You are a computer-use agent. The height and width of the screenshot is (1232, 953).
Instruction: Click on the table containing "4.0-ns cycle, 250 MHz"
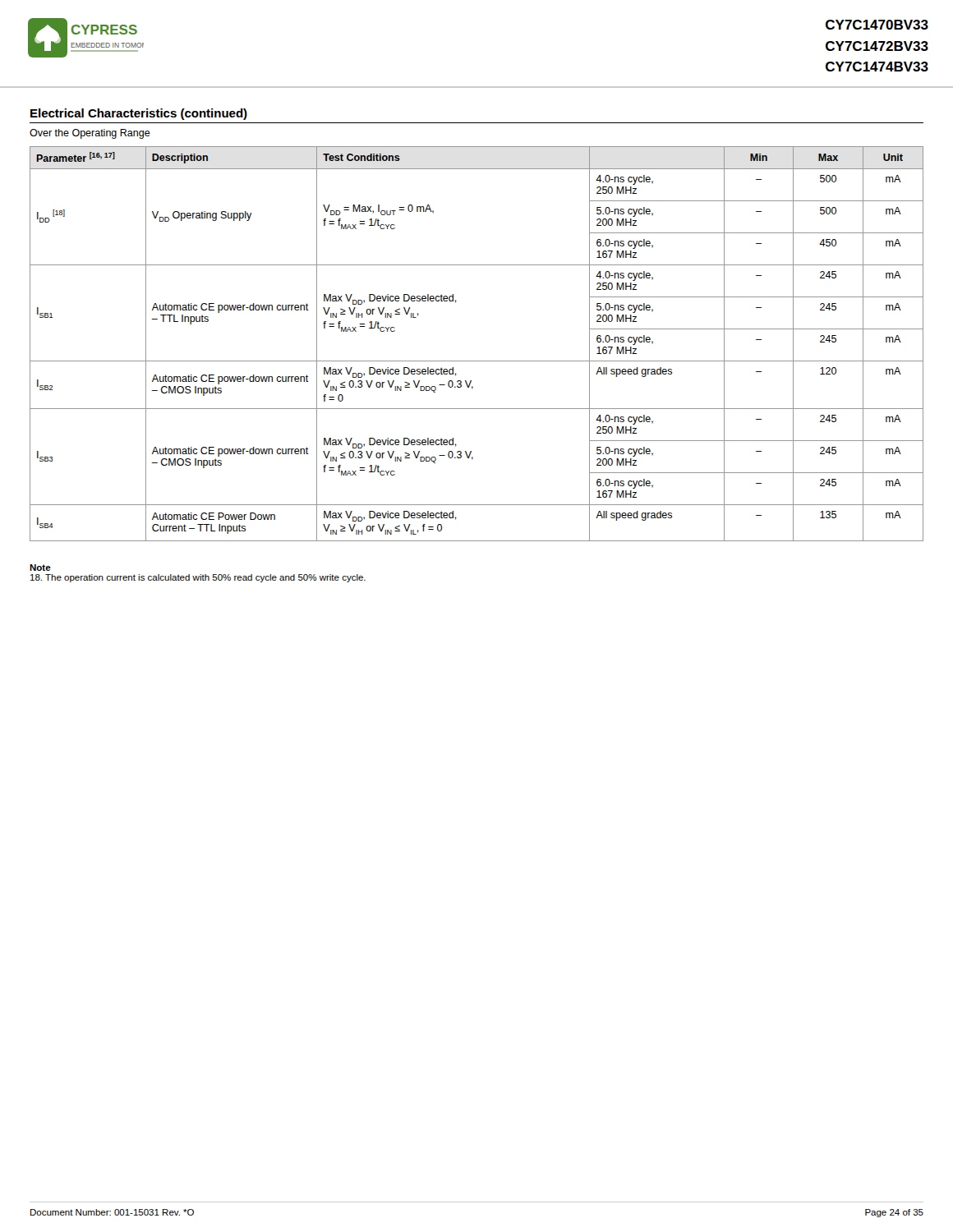tap(476, 343)
